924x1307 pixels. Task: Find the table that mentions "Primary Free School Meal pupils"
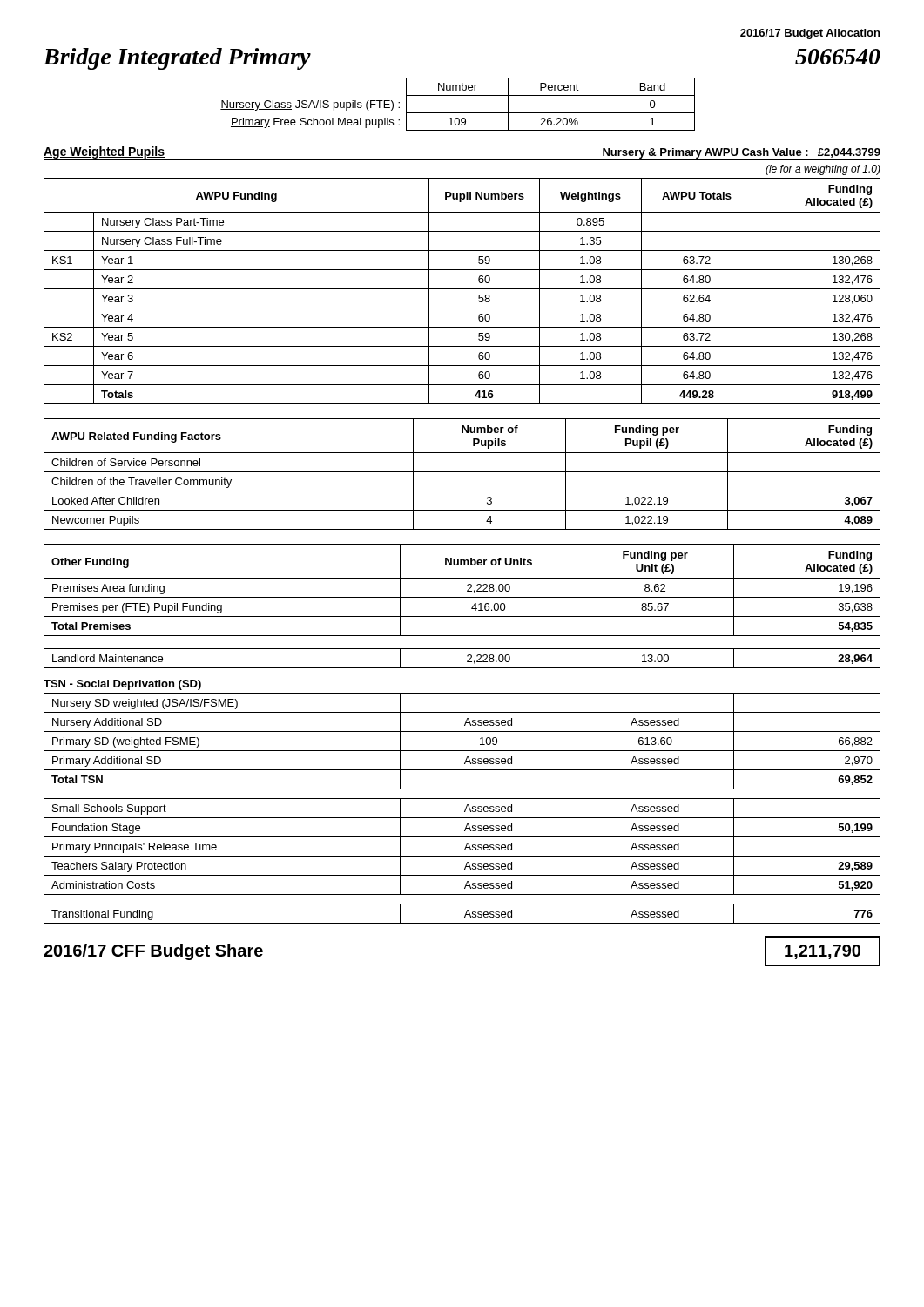tap(462, 104)
